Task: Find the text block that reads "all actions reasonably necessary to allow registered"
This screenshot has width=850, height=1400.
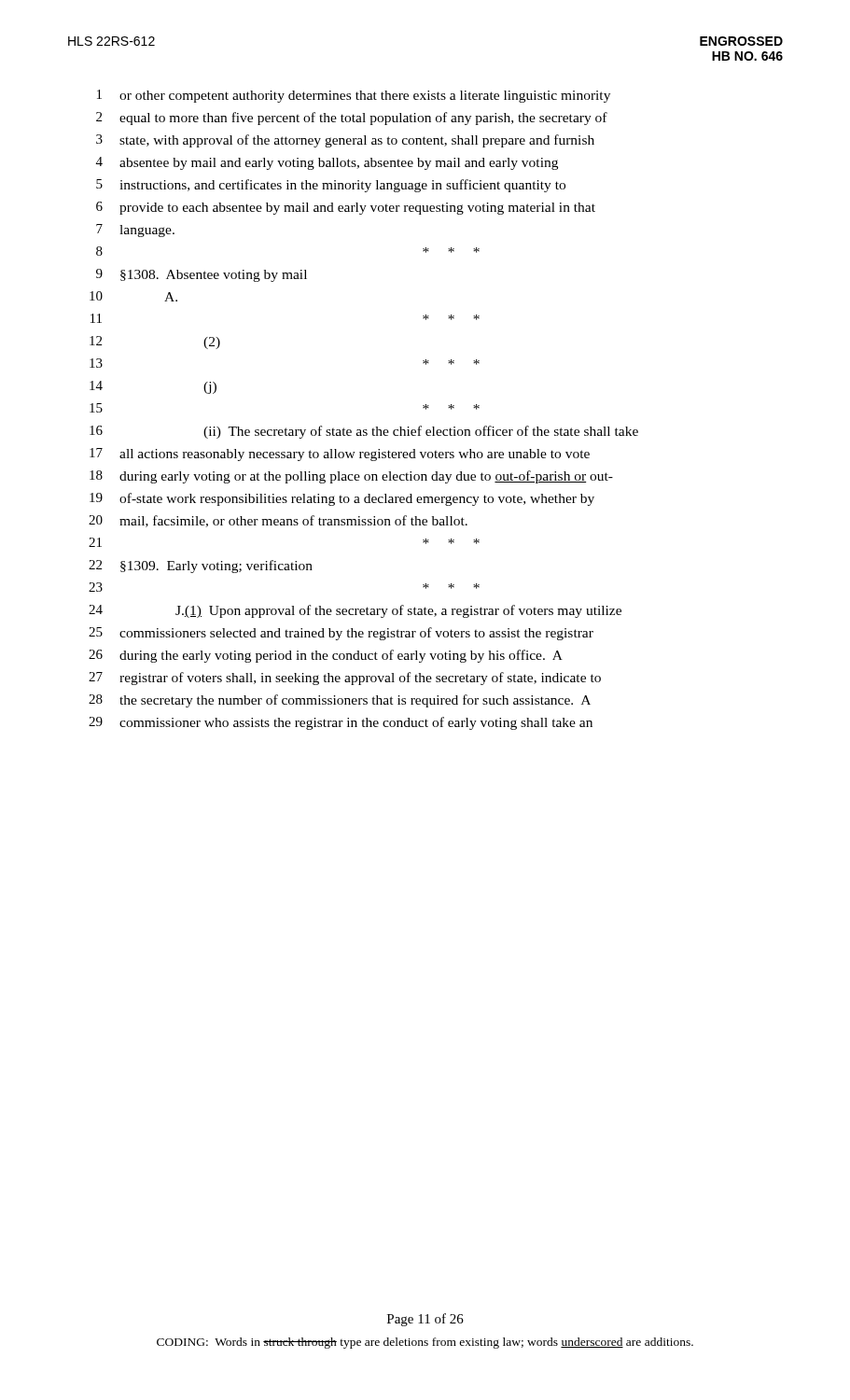Action: pyautogui.click(x=355, y=453)
